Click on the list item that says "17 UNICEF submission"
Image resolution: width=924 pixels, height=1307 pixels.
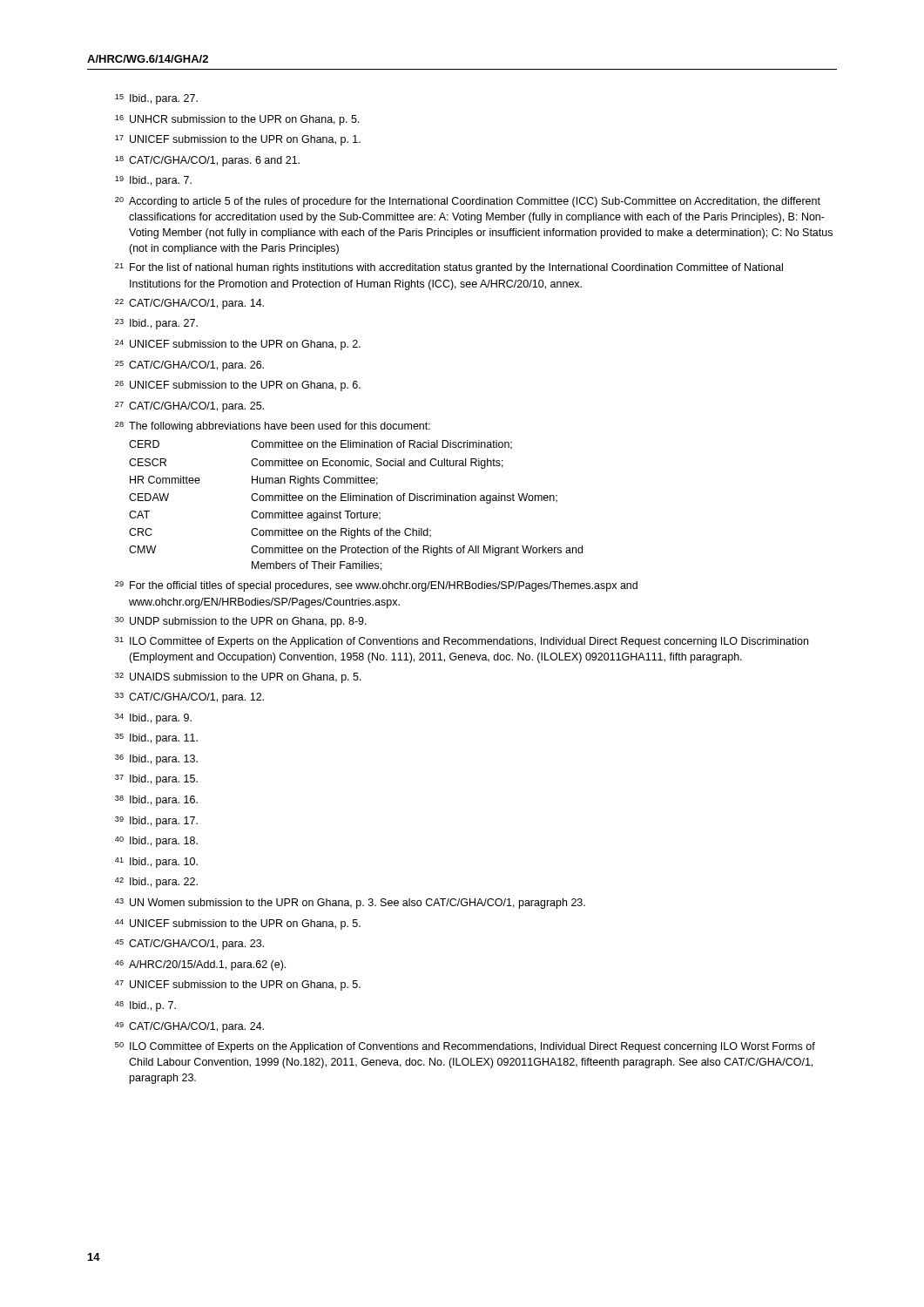(238, 140)
